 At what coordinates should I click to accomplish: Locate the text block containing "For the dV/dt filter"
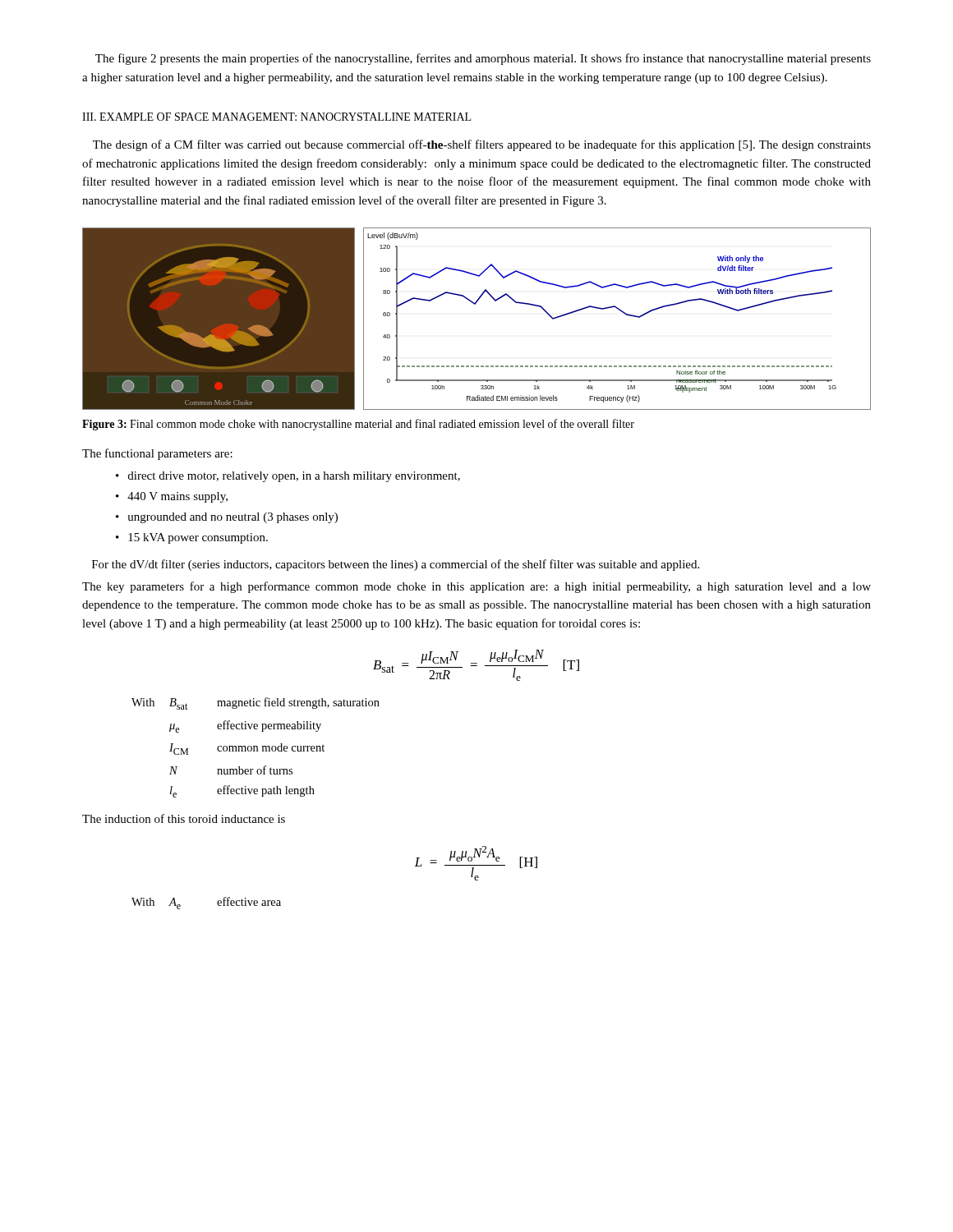click(x=391, y=564)
